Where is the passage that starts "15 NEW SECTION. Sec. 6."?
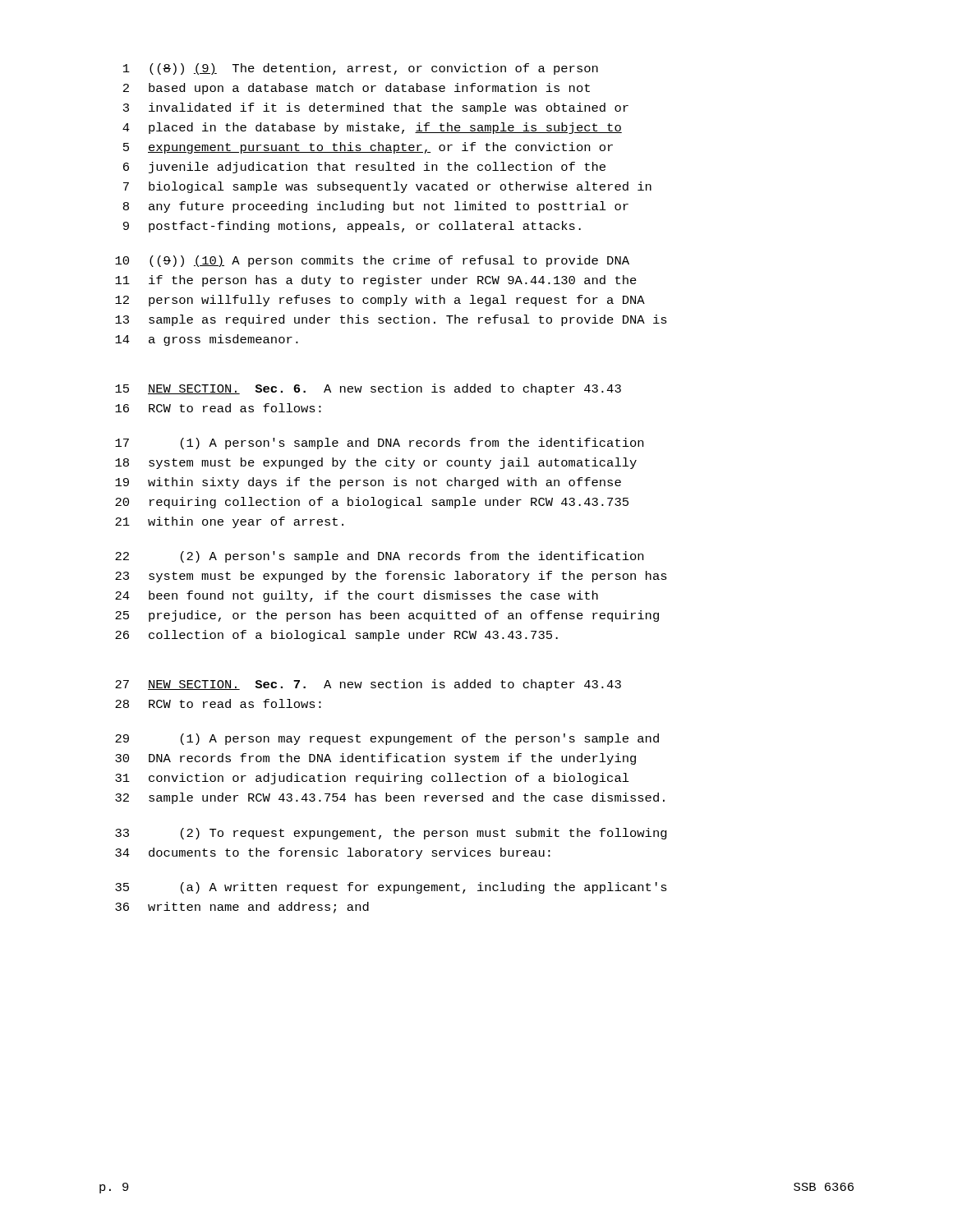Screen dimensions: 1232x953 click(x=476, y=399)
